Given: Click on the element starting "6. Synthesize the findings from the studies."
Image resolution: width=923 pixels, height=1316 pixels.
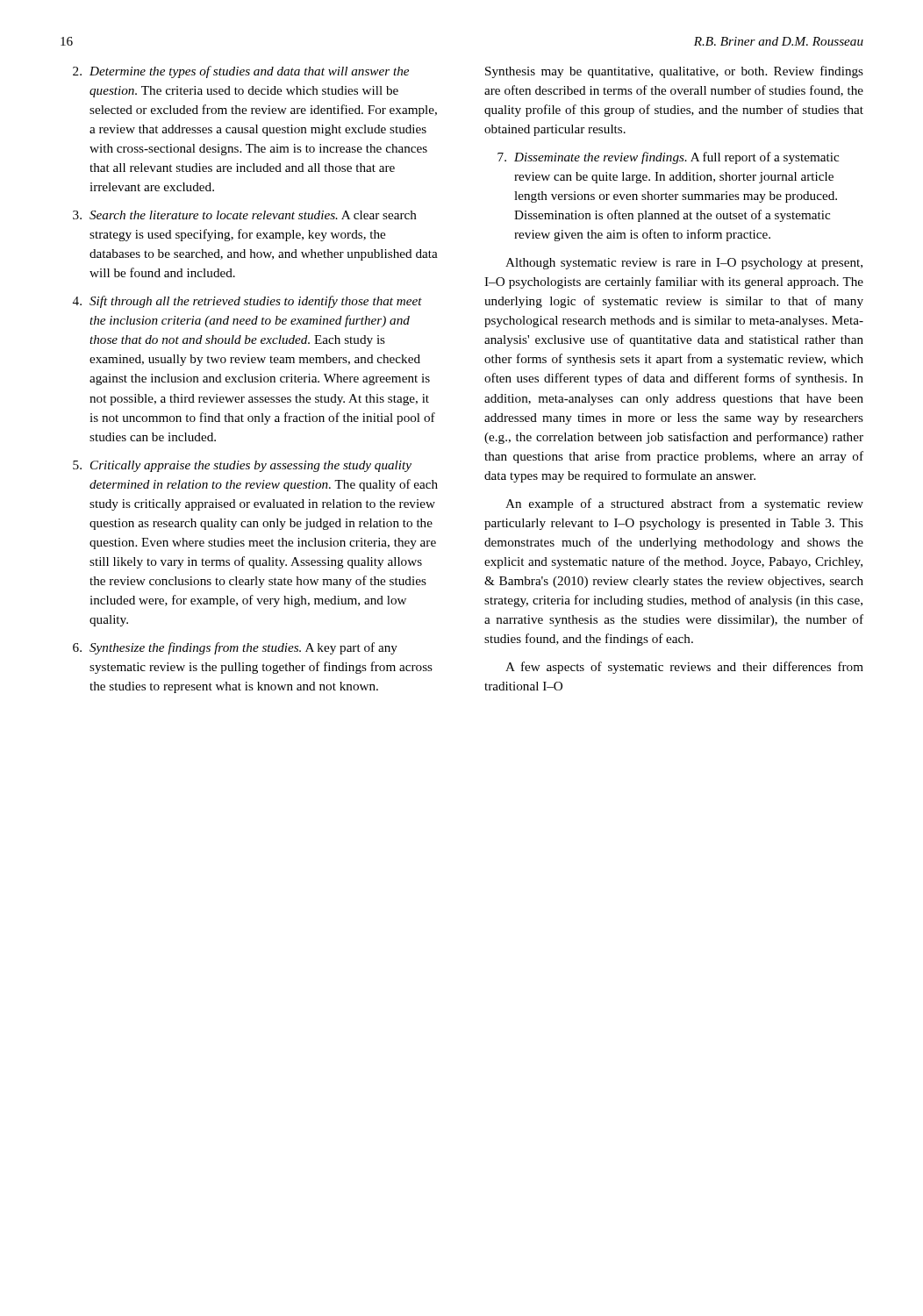Looking at the screenshot, I should point(249,667).
